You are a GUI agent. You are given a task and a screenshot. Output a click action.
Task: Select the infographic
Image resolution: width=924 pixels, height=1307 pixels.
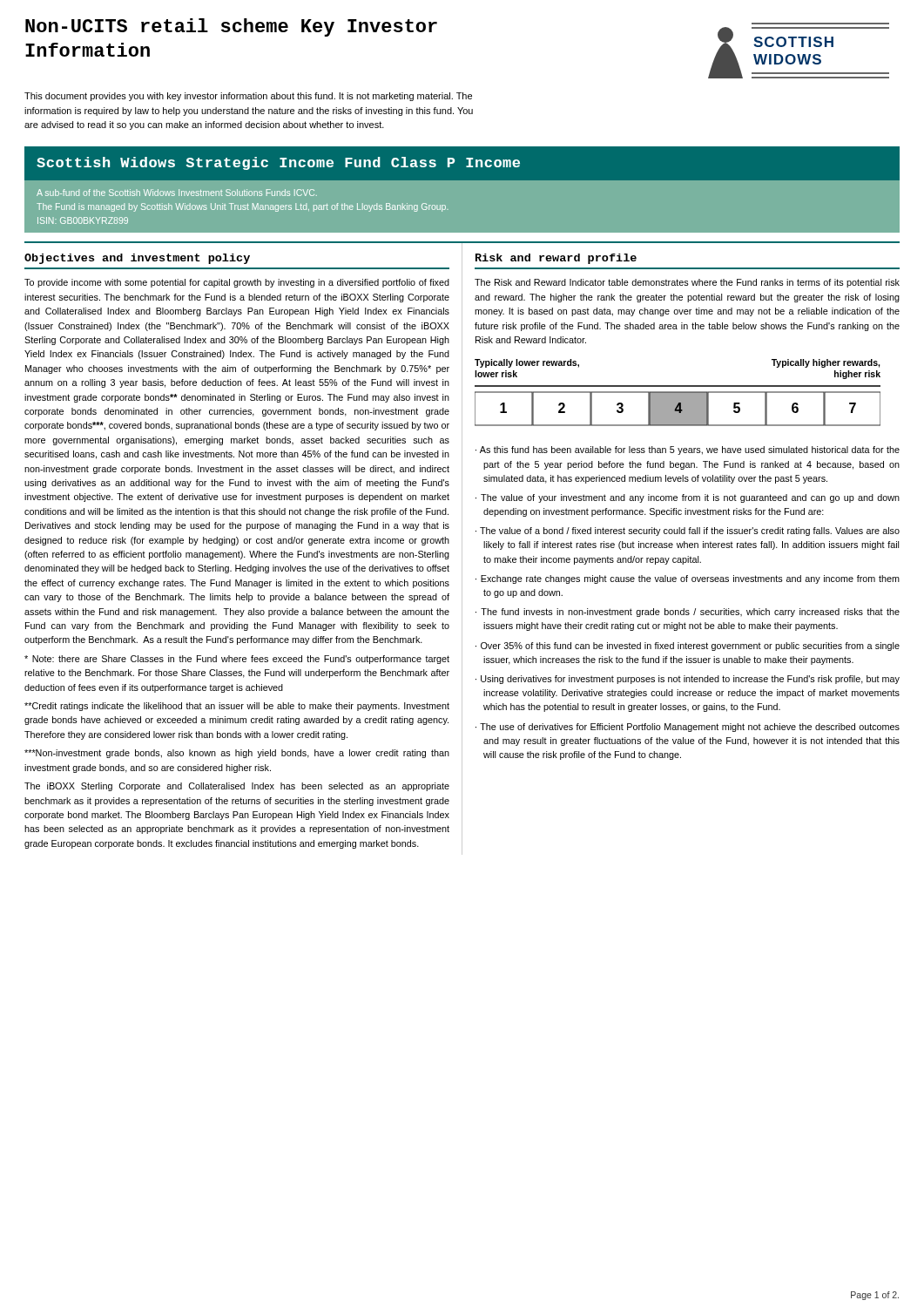coord(687,396)
